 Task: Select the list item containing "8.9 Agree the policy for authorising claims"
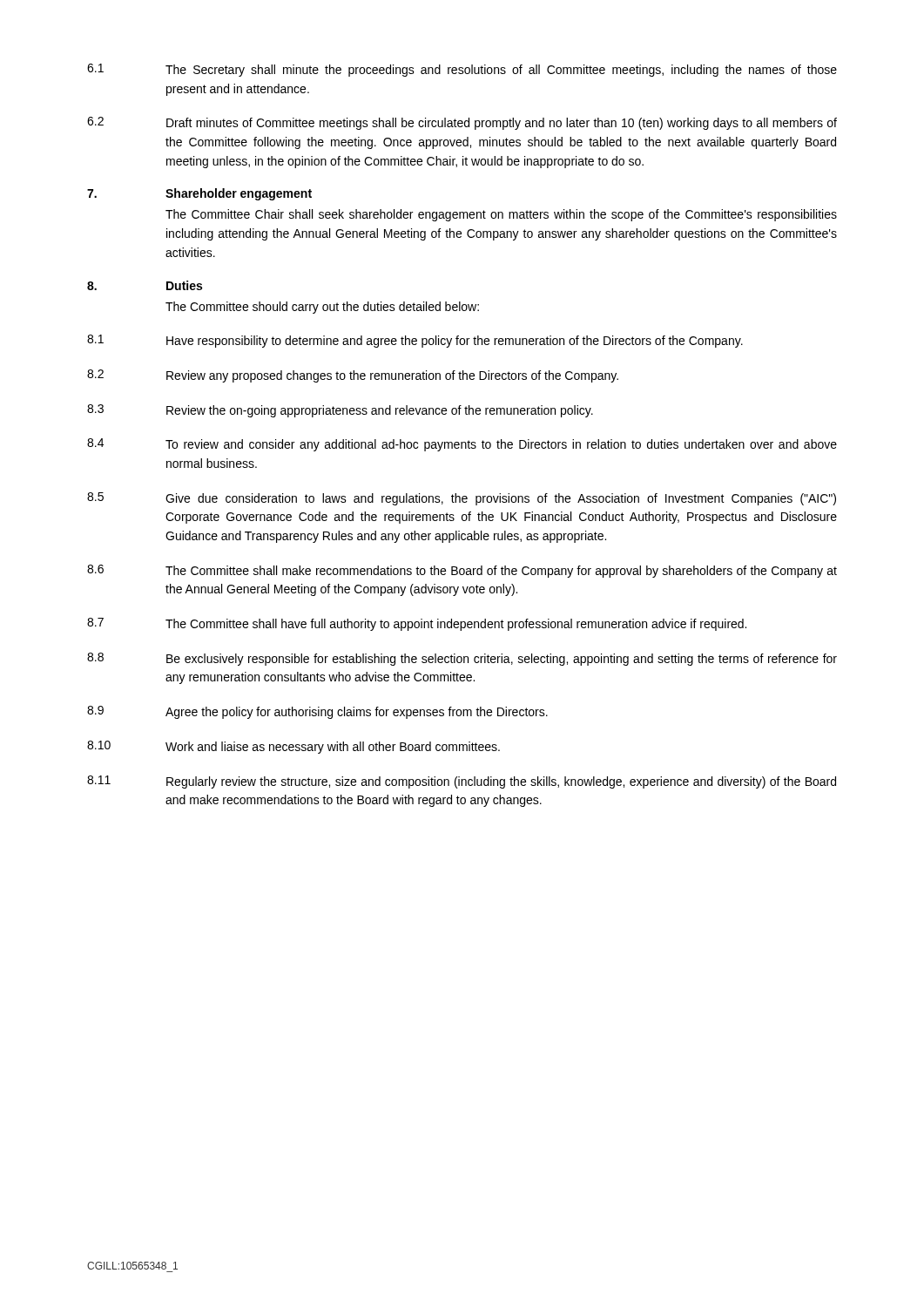click(x=462, y=713)
